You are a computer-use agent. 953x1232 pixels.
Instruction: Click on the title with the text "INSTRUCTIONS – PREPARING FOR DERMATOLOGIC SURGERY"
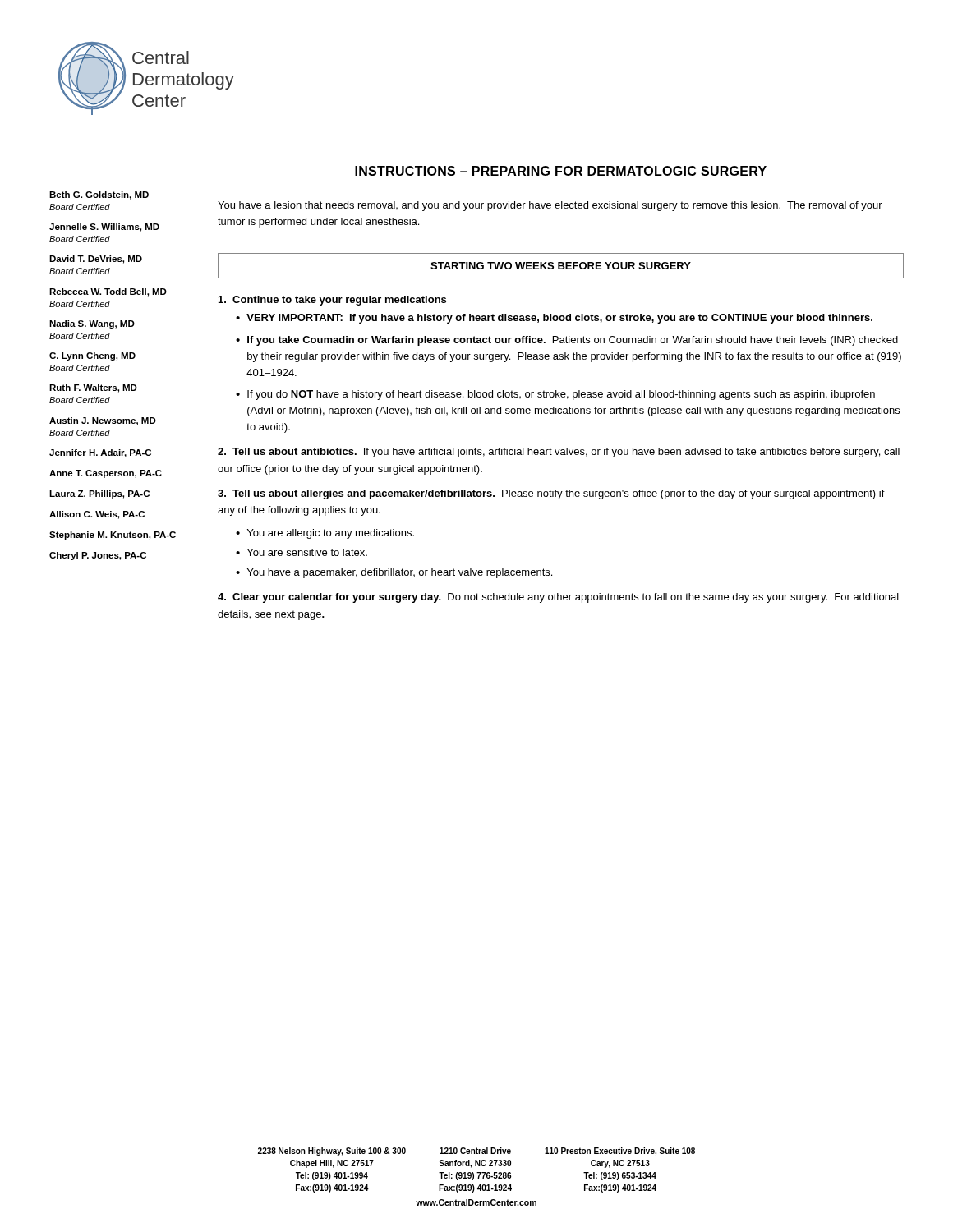point(561,171)
